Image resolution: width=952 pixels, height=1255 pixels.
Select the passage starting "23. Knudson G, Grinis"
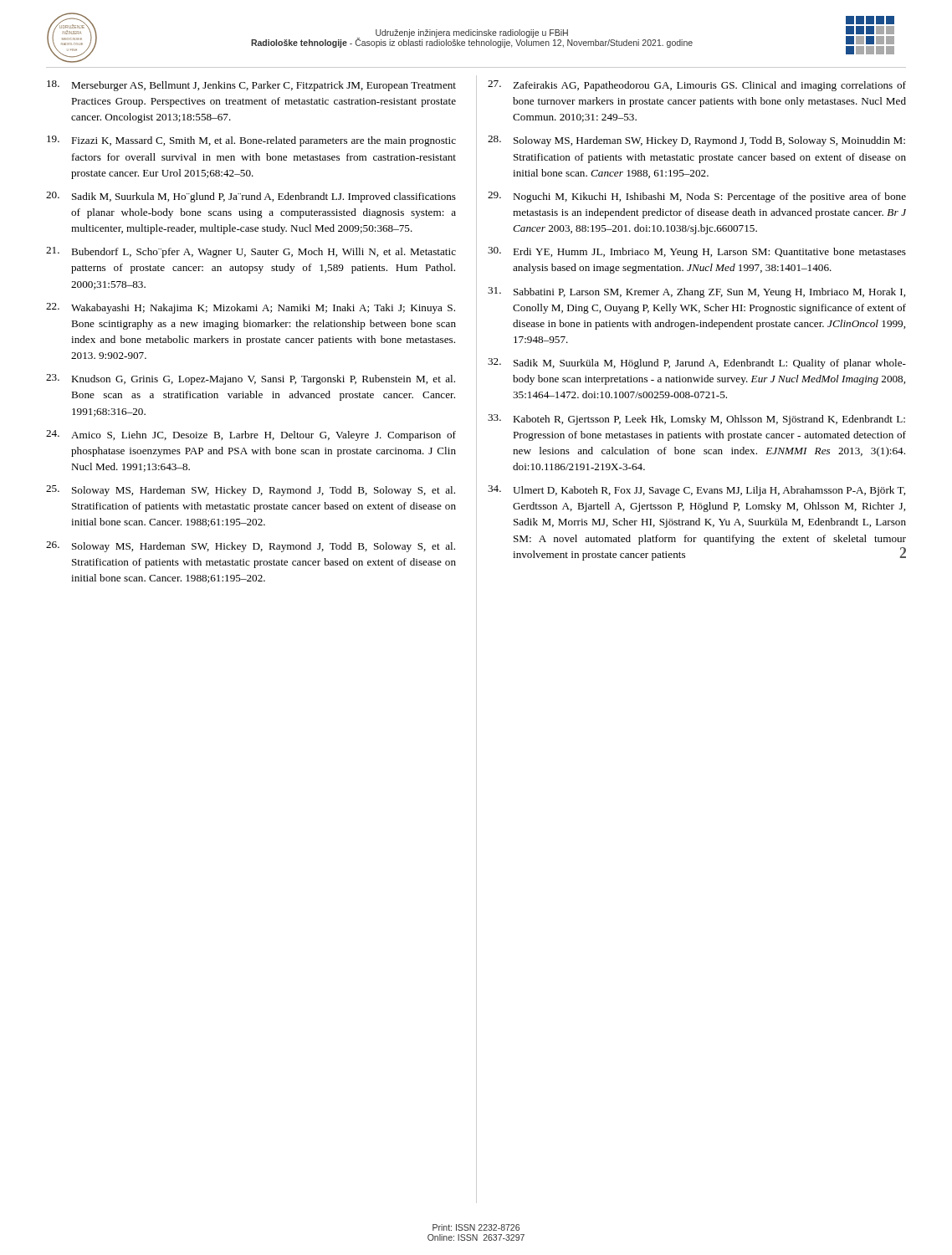point(251,395)
